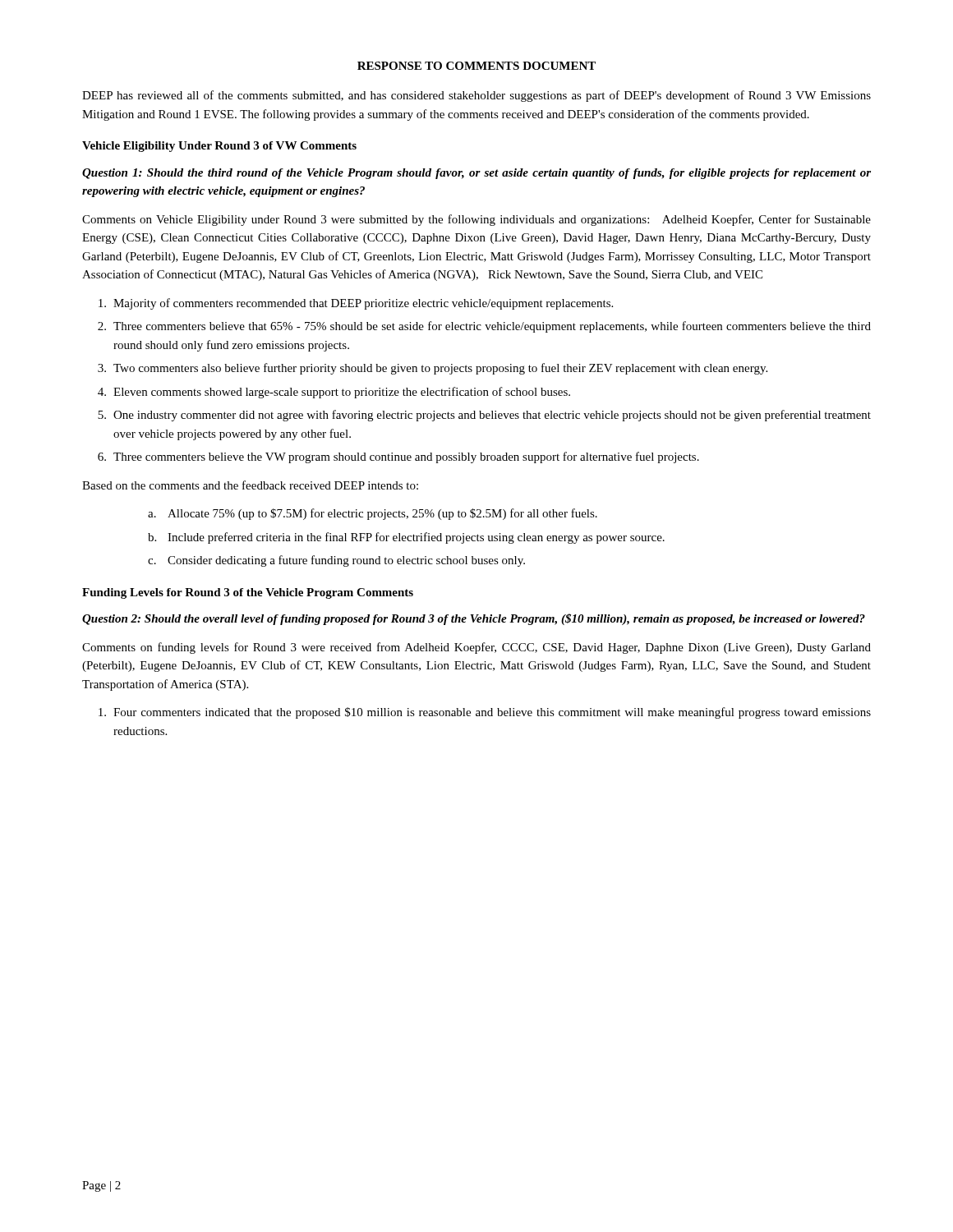Find the block on this page that starts "c. Consider dedicating a future"
This screenshot has height=1232, width=953.
[x=476, y=560]
